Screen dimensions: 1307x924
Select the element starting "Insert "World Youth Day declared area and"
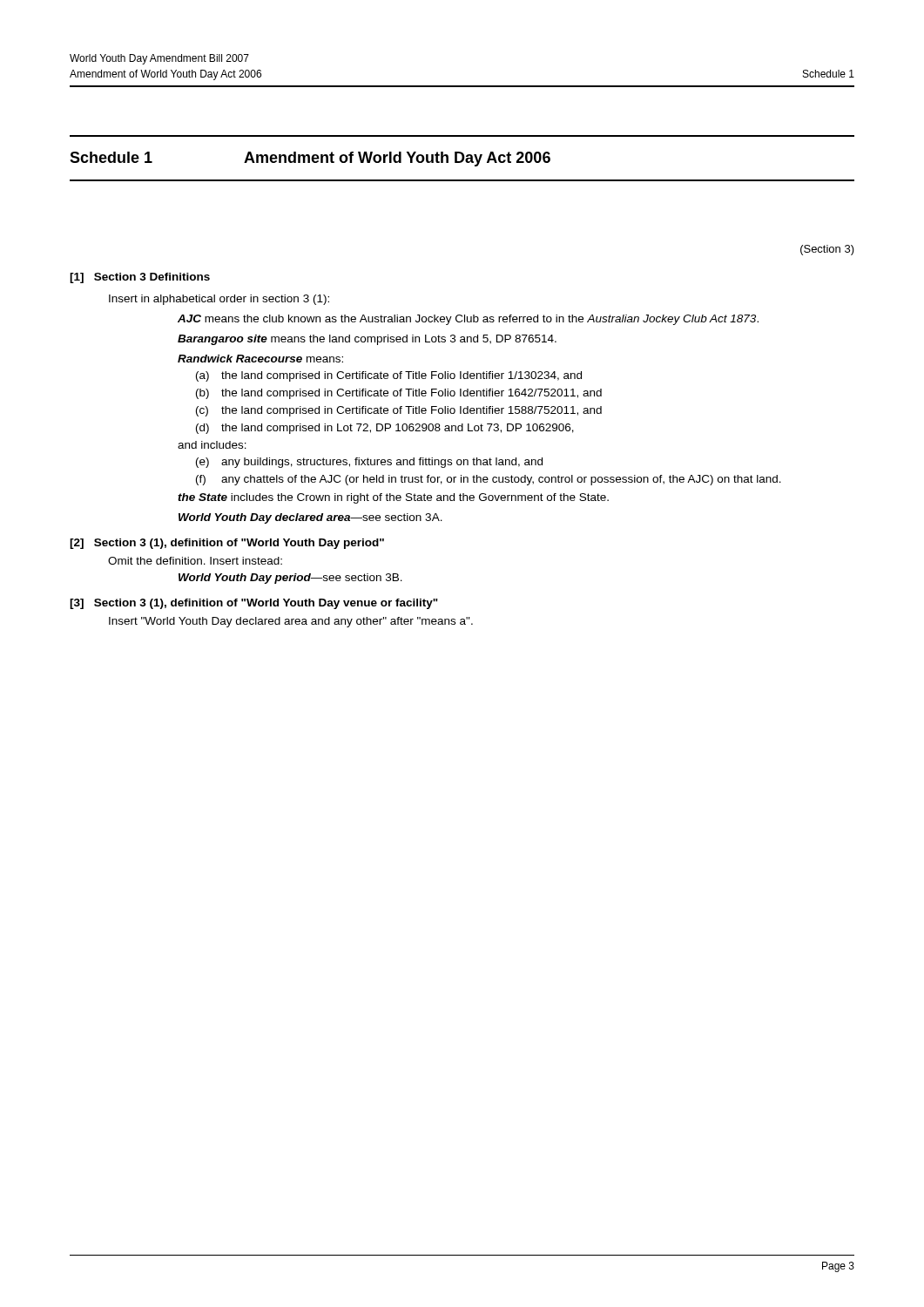pyautogui.click(x=291, y=621)
